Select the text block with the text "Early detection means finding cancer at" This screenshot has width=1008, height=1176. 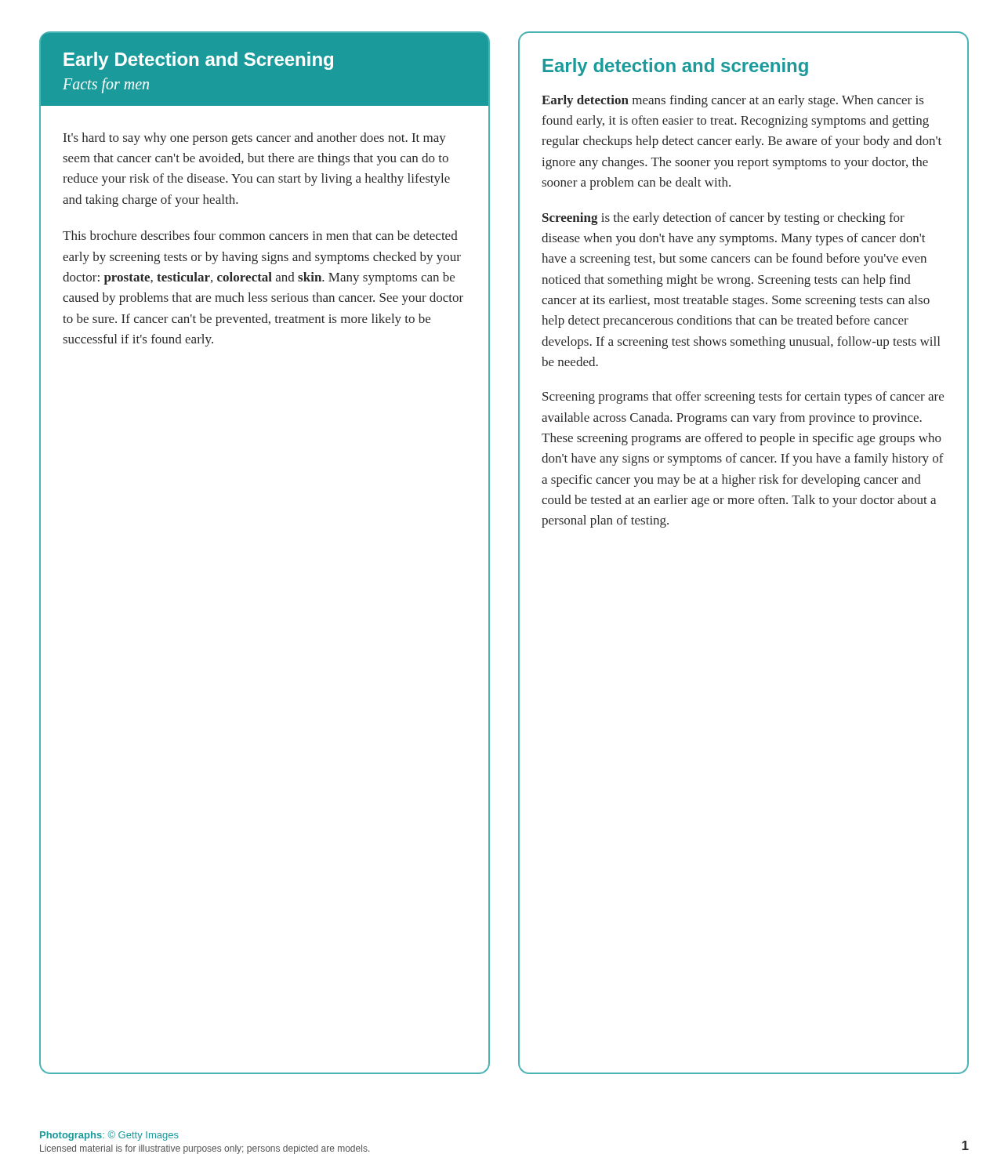pyautogui.click(x=743, y=142)
